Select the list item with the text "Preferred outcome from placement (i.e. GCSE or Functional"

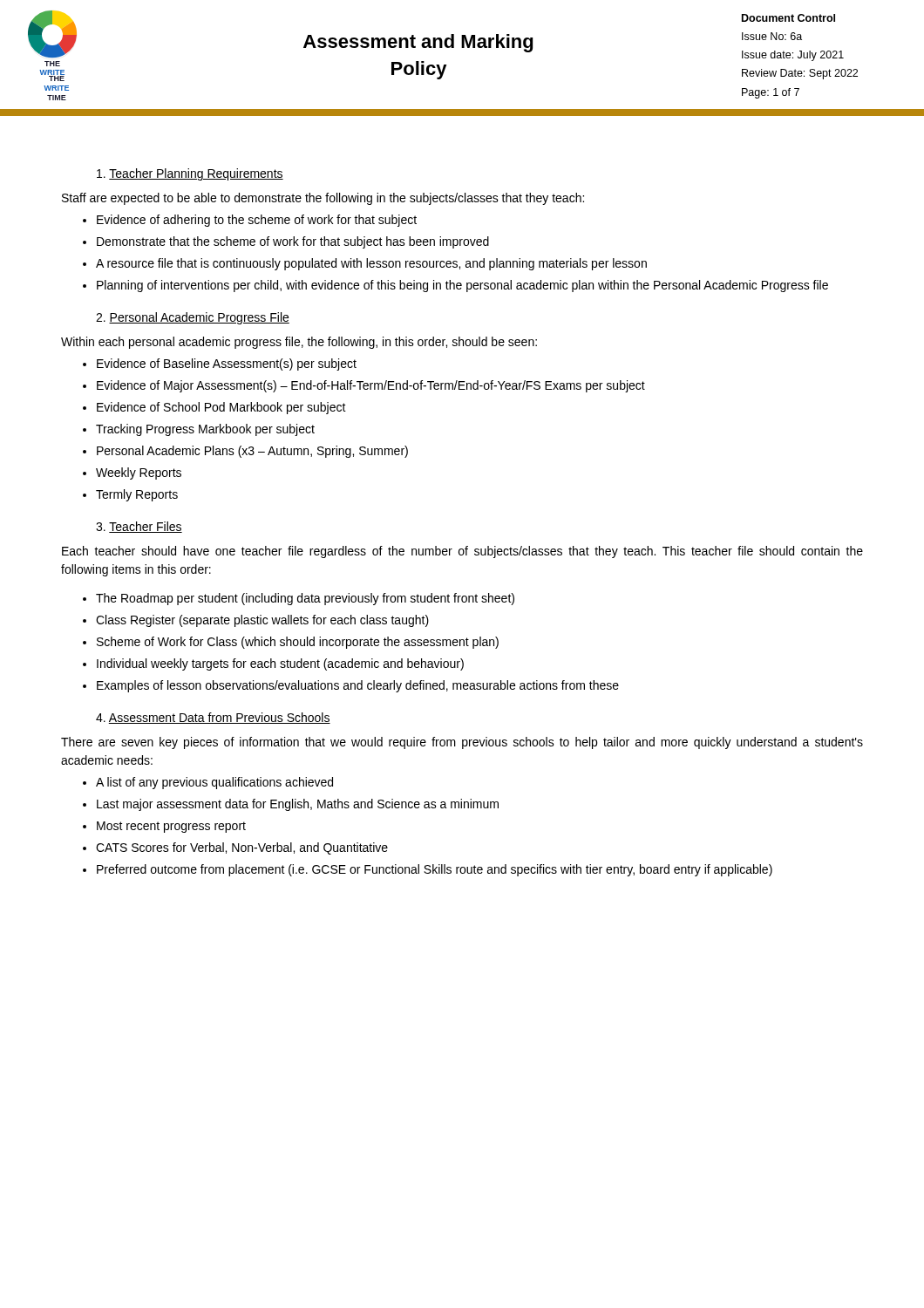[x=462, y=870]
